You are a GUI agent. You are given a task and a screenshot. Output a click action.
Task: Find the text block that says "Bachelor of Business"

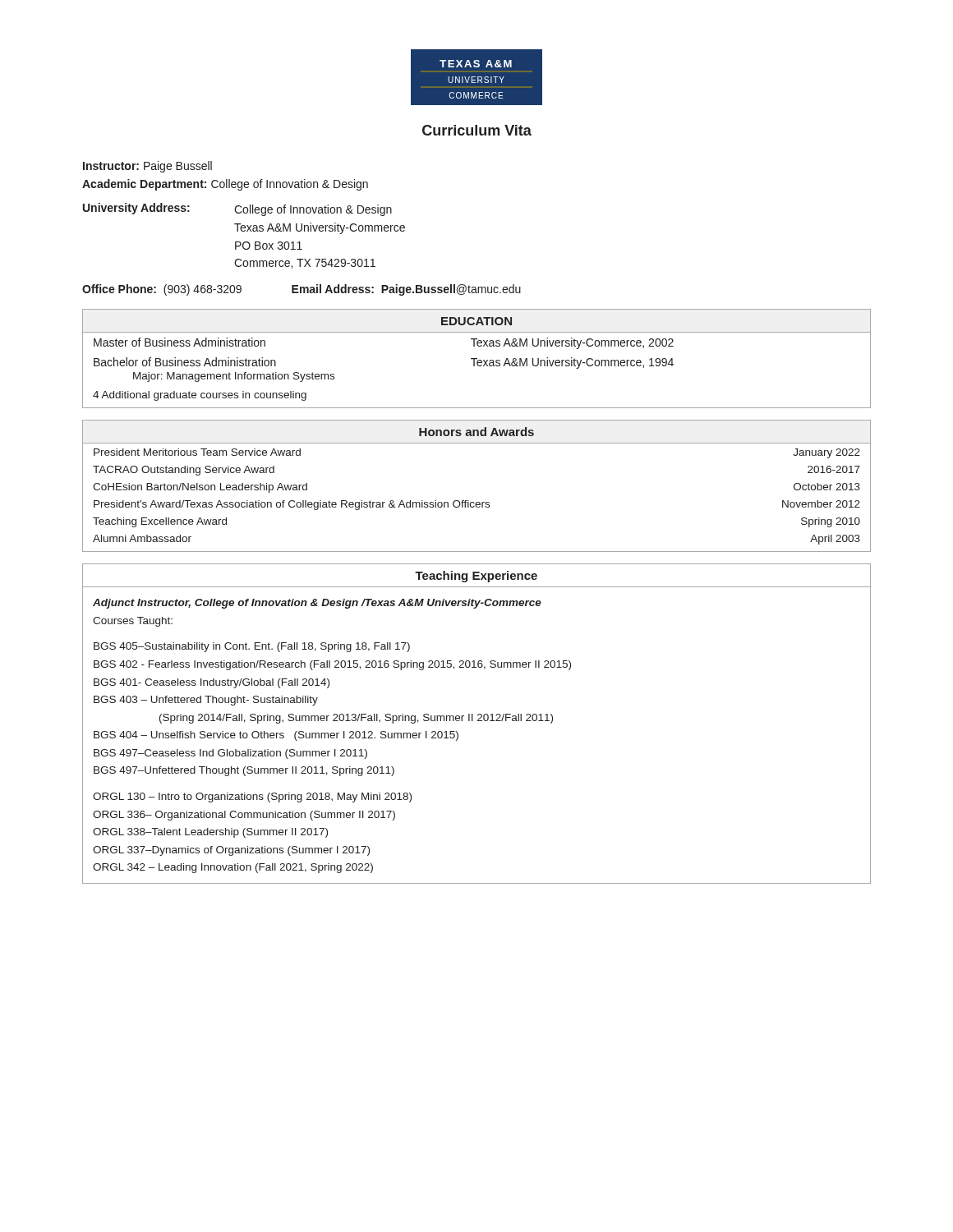tap(476, 369)
